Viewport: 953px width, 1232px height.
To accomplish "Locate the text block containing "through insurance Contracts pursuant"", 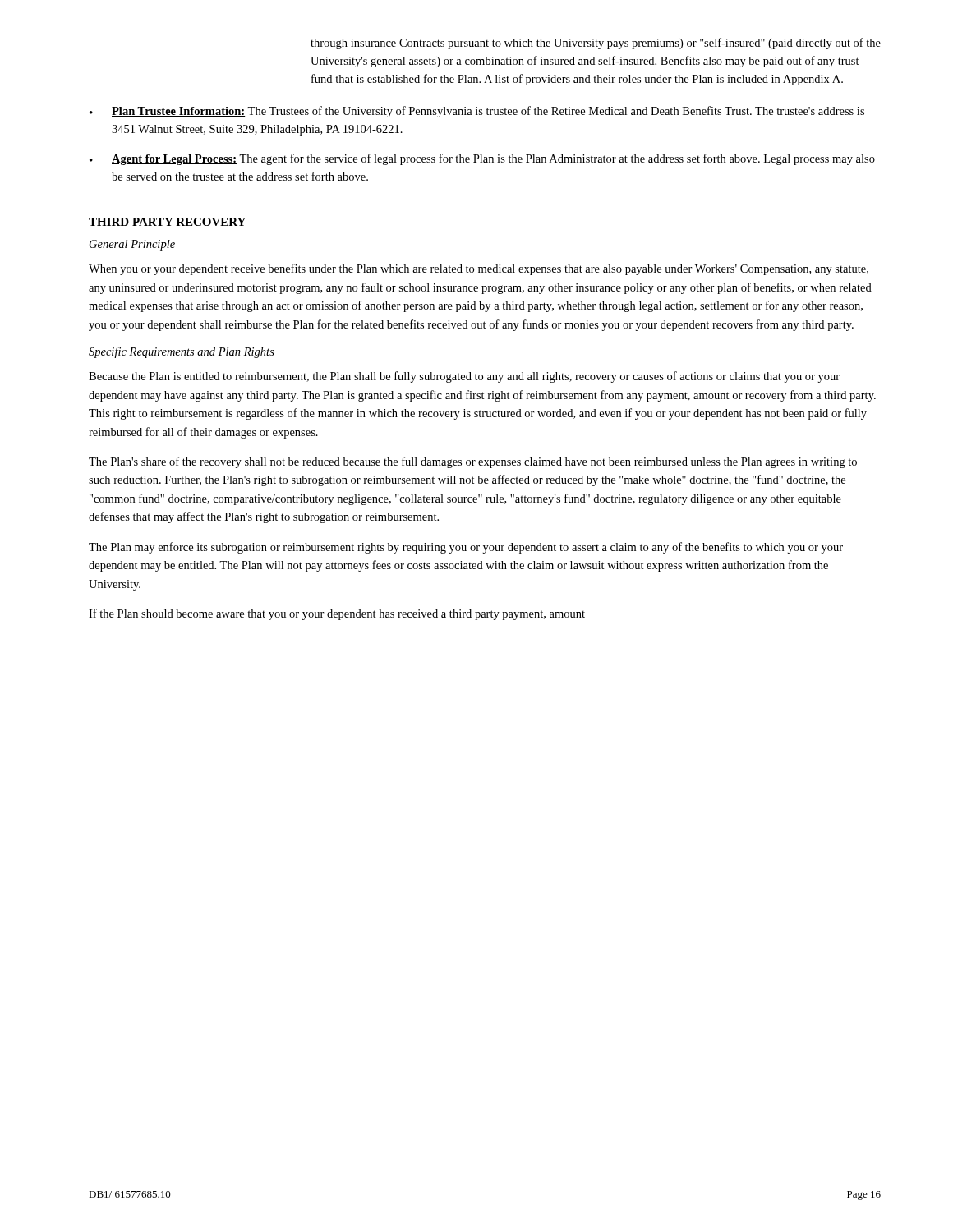I will [x=596, y=61].
